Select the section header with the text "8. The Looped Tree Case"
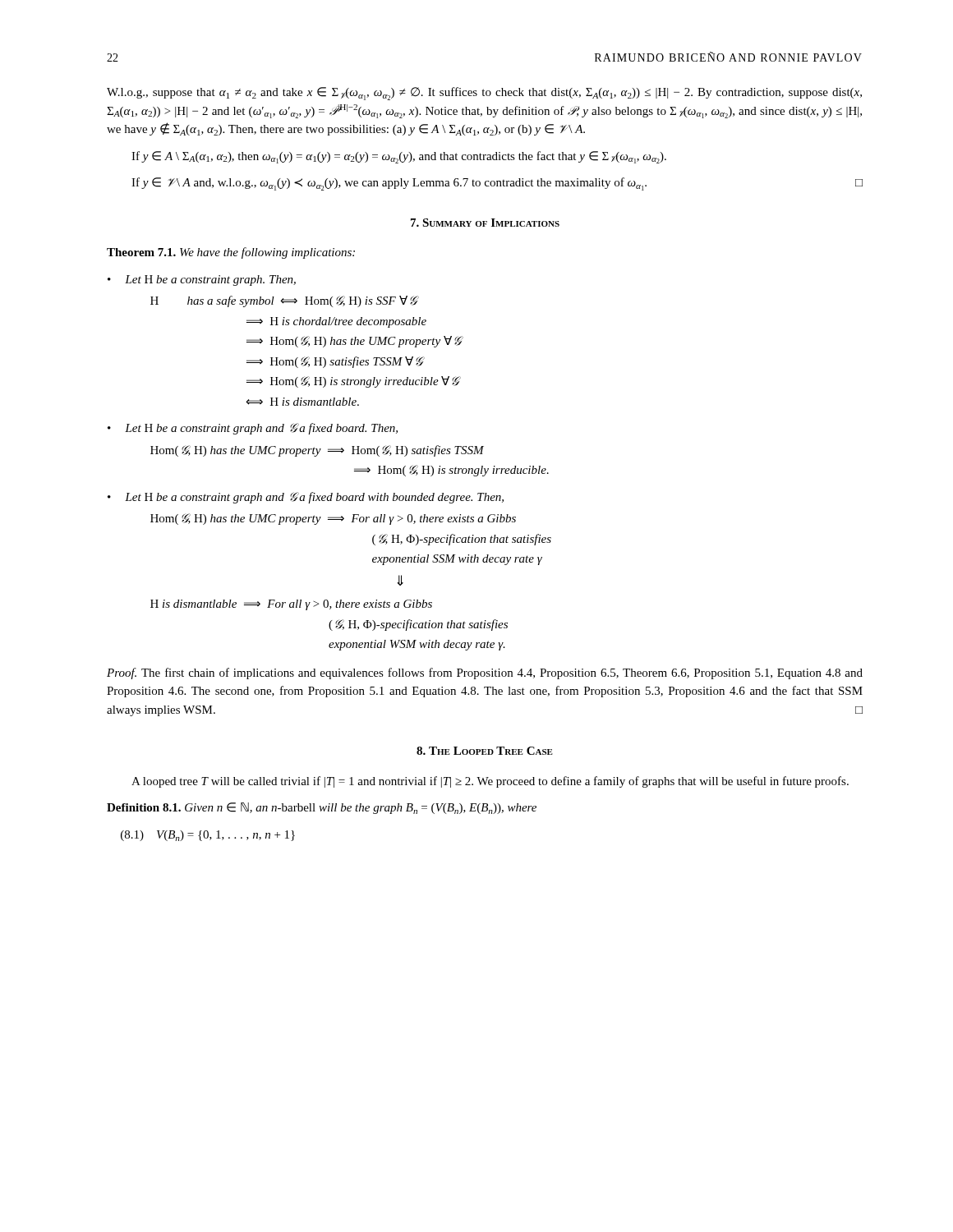953x1232 pixels. [485, 751]
